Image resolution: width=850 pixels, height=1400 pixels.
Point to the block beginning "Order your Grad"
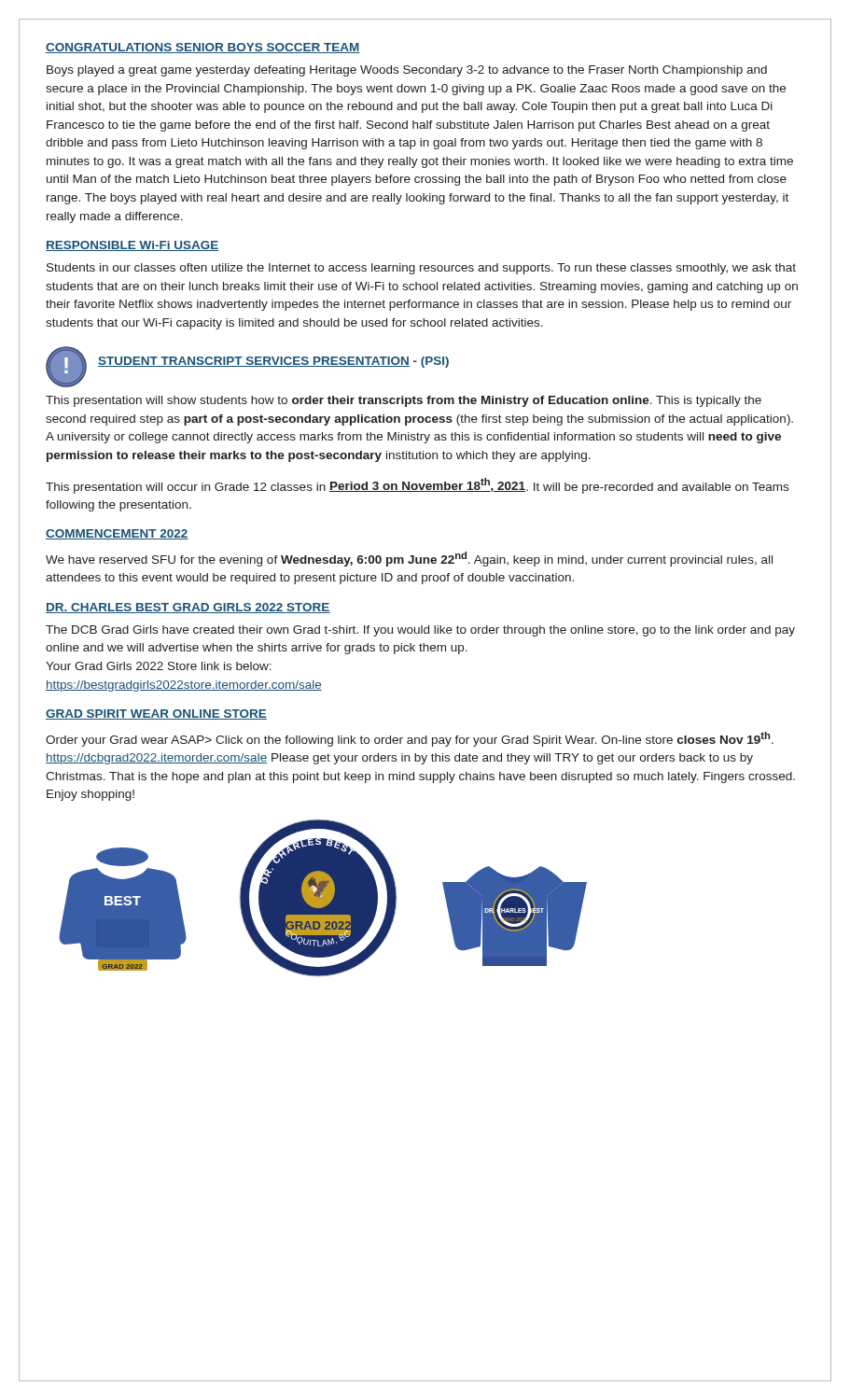click(x=425, y=765)
